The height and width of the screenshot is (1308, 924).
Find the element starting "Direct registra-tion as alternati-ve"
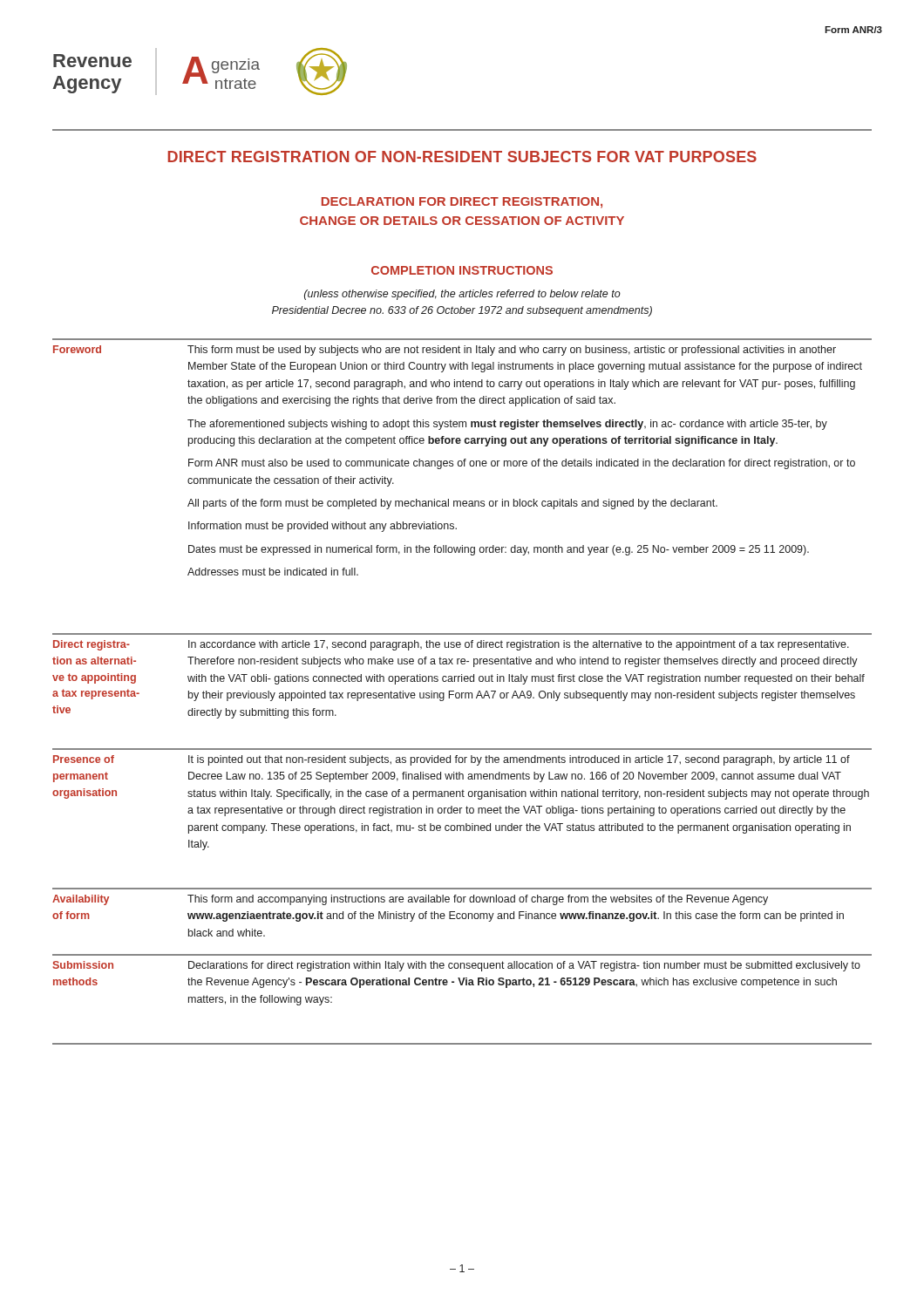[x=462, y=679]
